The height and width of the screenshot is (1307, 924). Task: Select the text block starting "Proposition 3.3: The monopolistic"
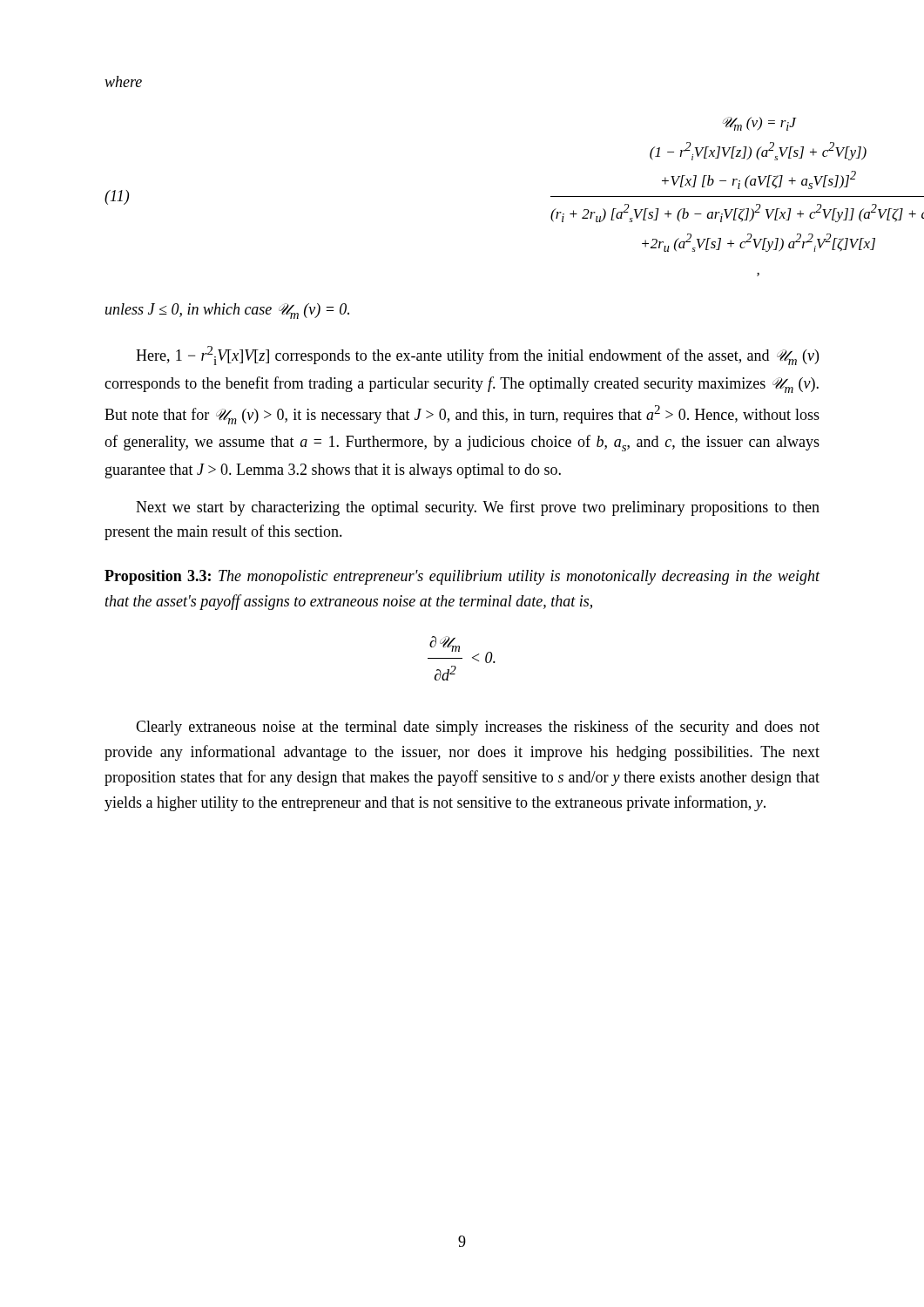pyautogui.click(x=462, y=589)
